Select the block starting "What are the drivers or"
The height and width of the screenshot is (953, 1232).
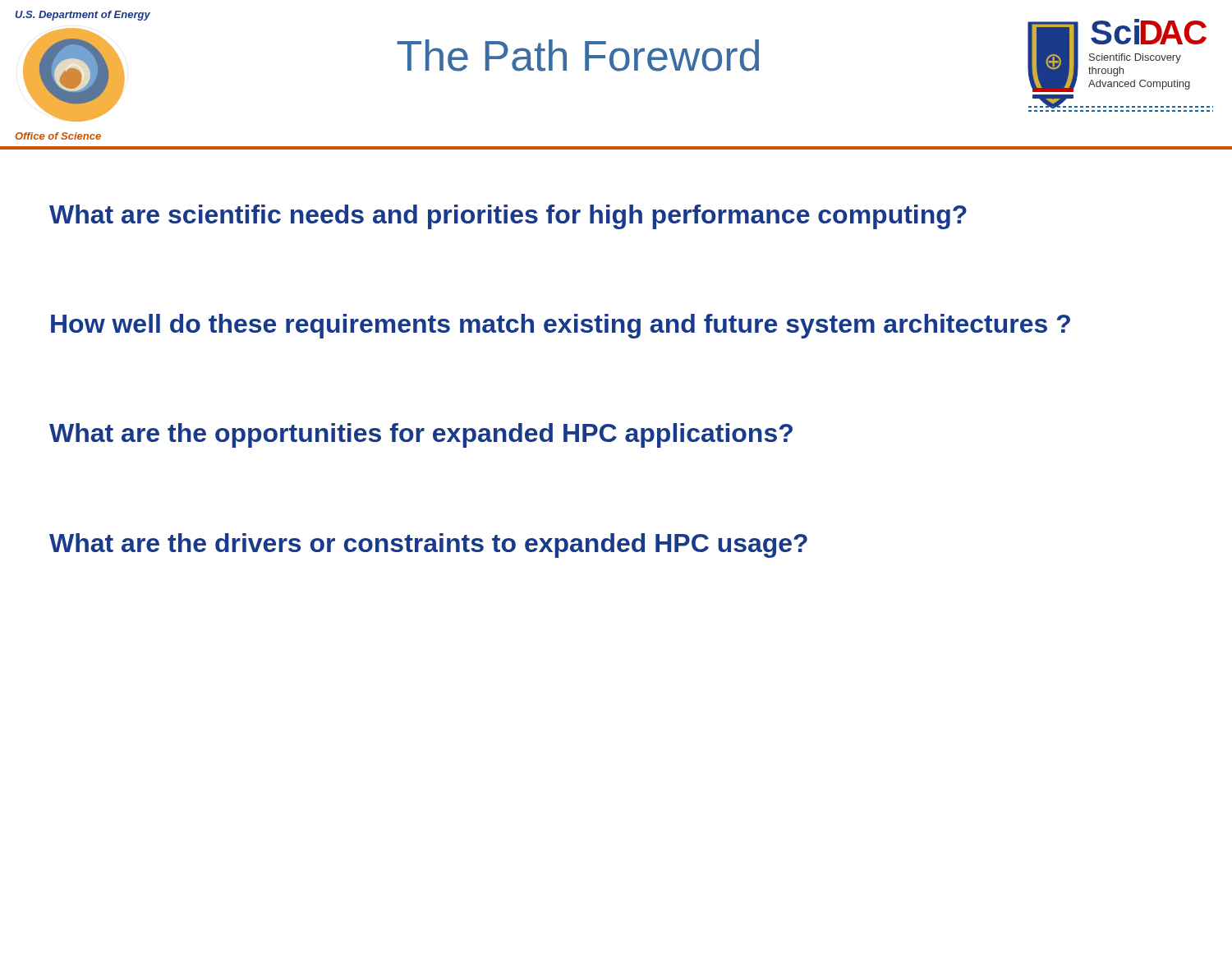[429, 543]
